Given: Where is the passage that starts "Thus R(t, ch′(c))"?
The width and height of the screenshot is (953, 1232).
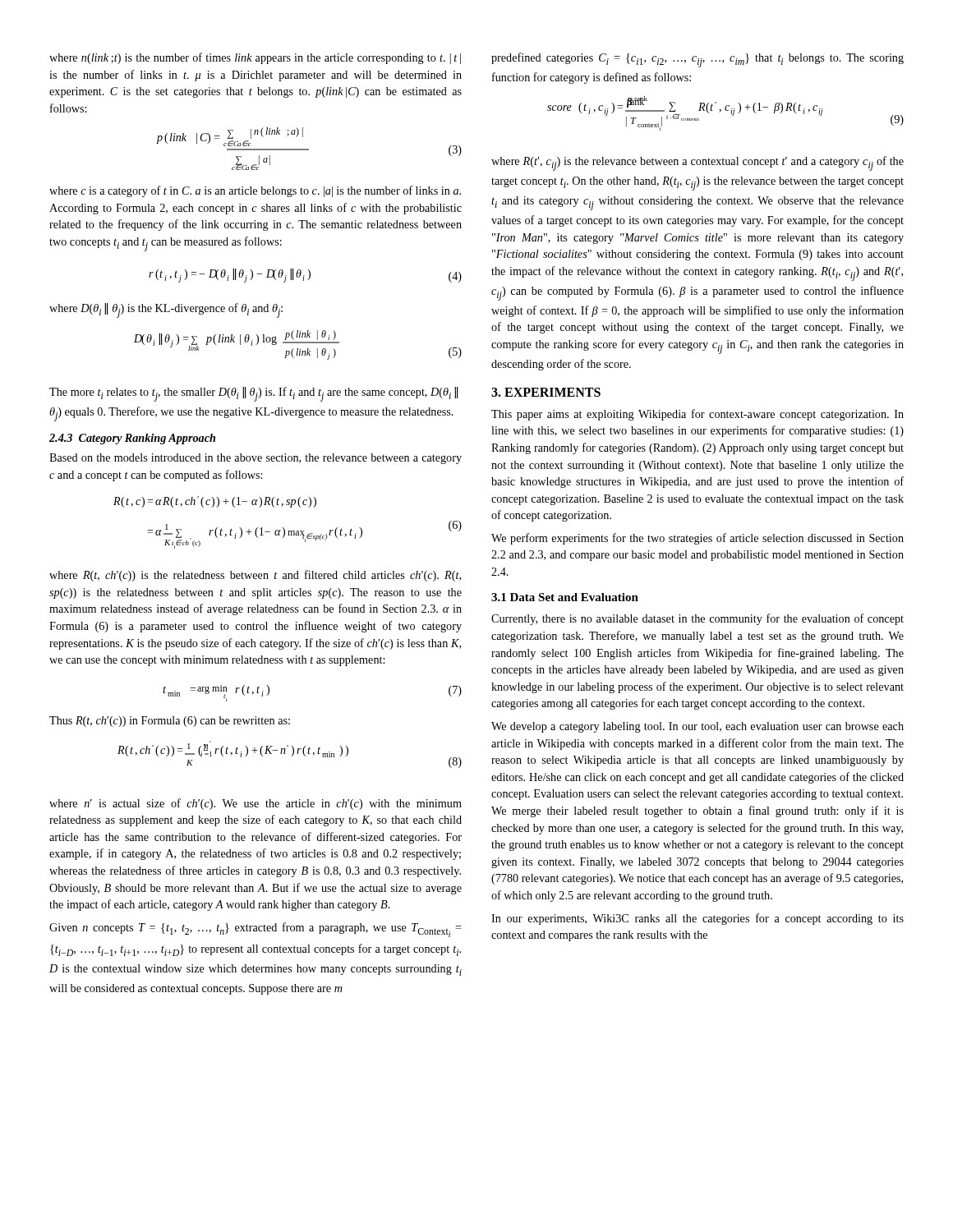Looking at the screenshot, I should tap(255, 721).
